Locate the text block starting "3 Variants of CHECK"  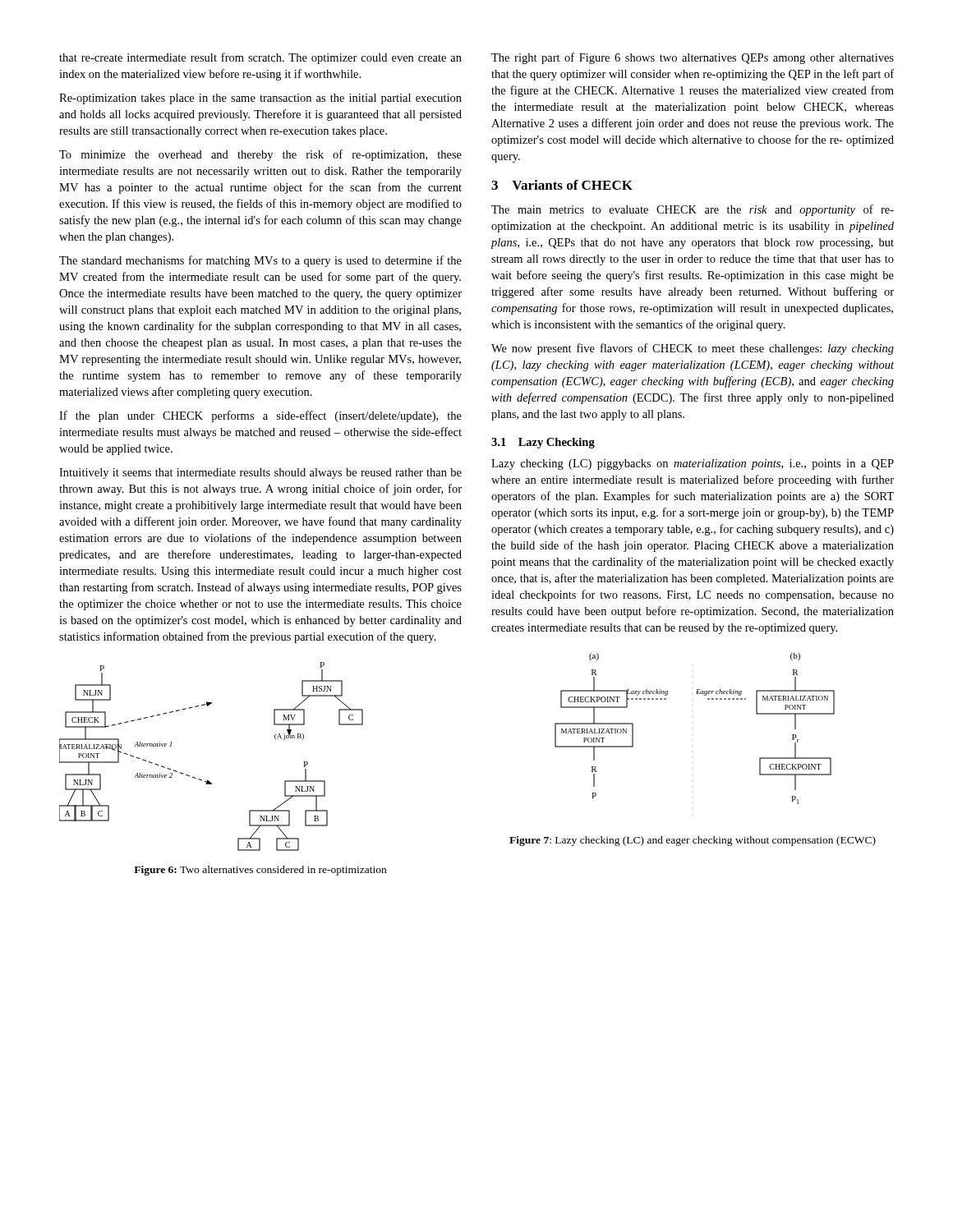562,185
